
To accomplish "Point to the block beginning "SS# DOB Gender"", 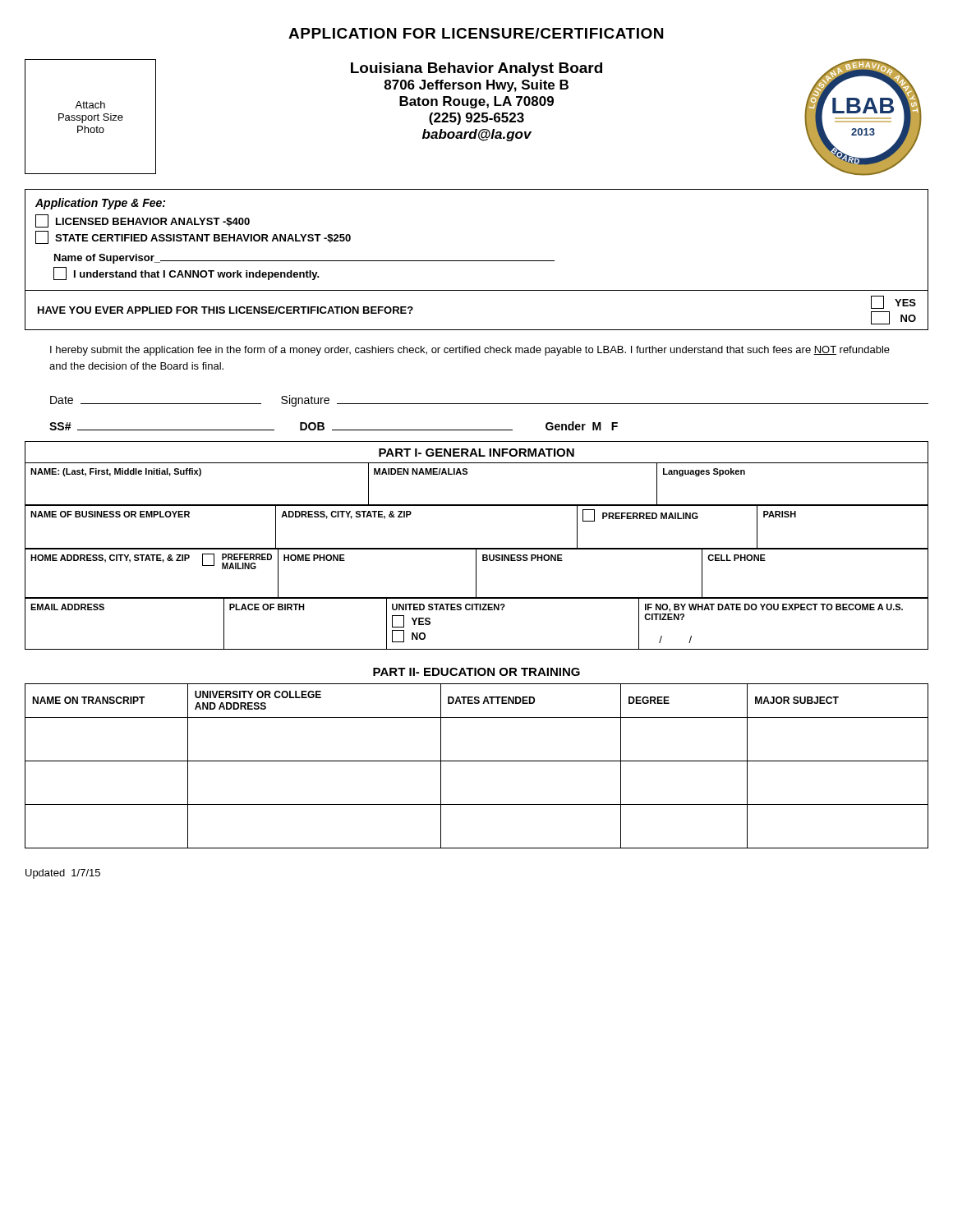I will pos(334,424).
